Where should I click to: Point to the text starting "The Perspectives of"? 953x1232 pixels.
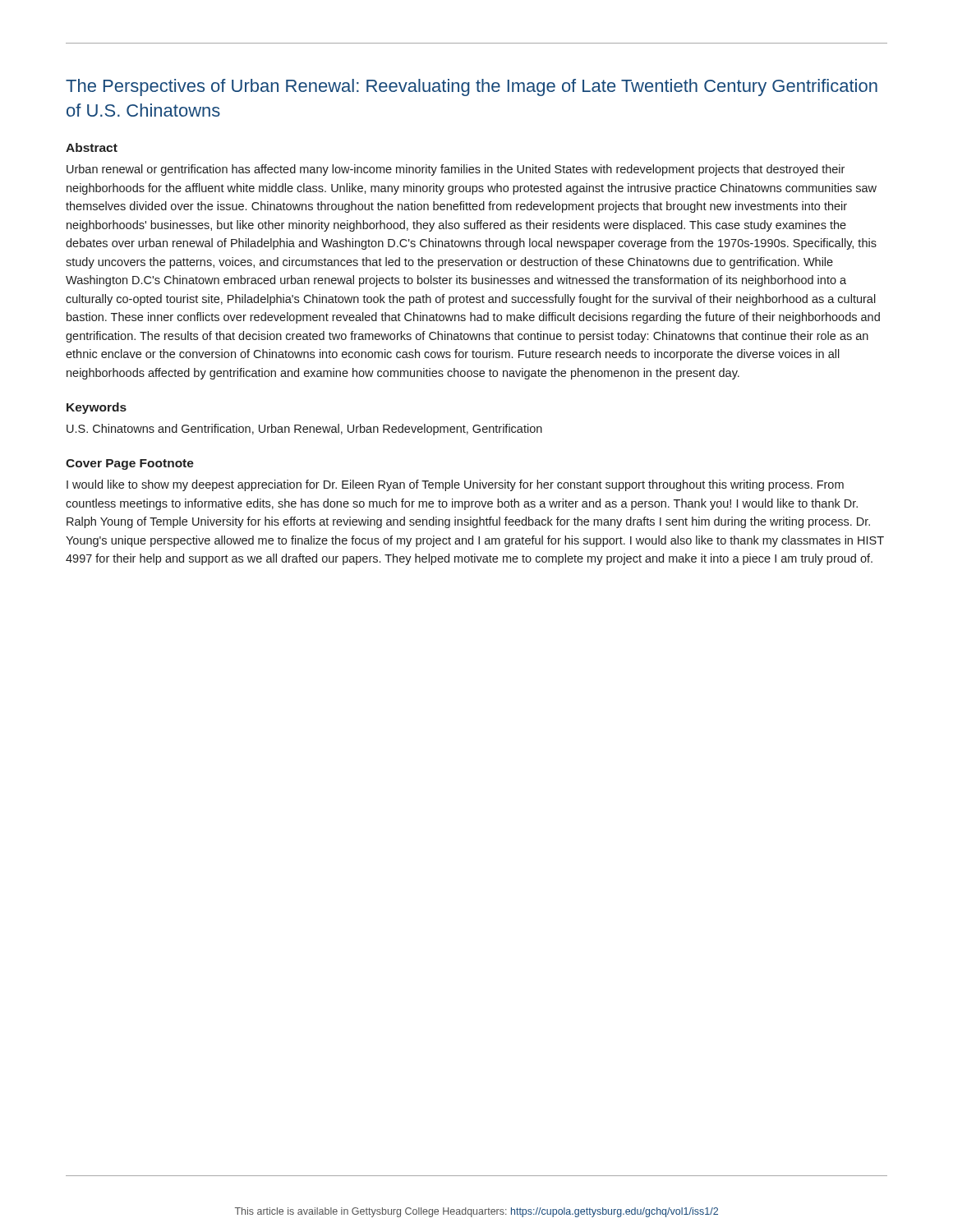(476, 98)
